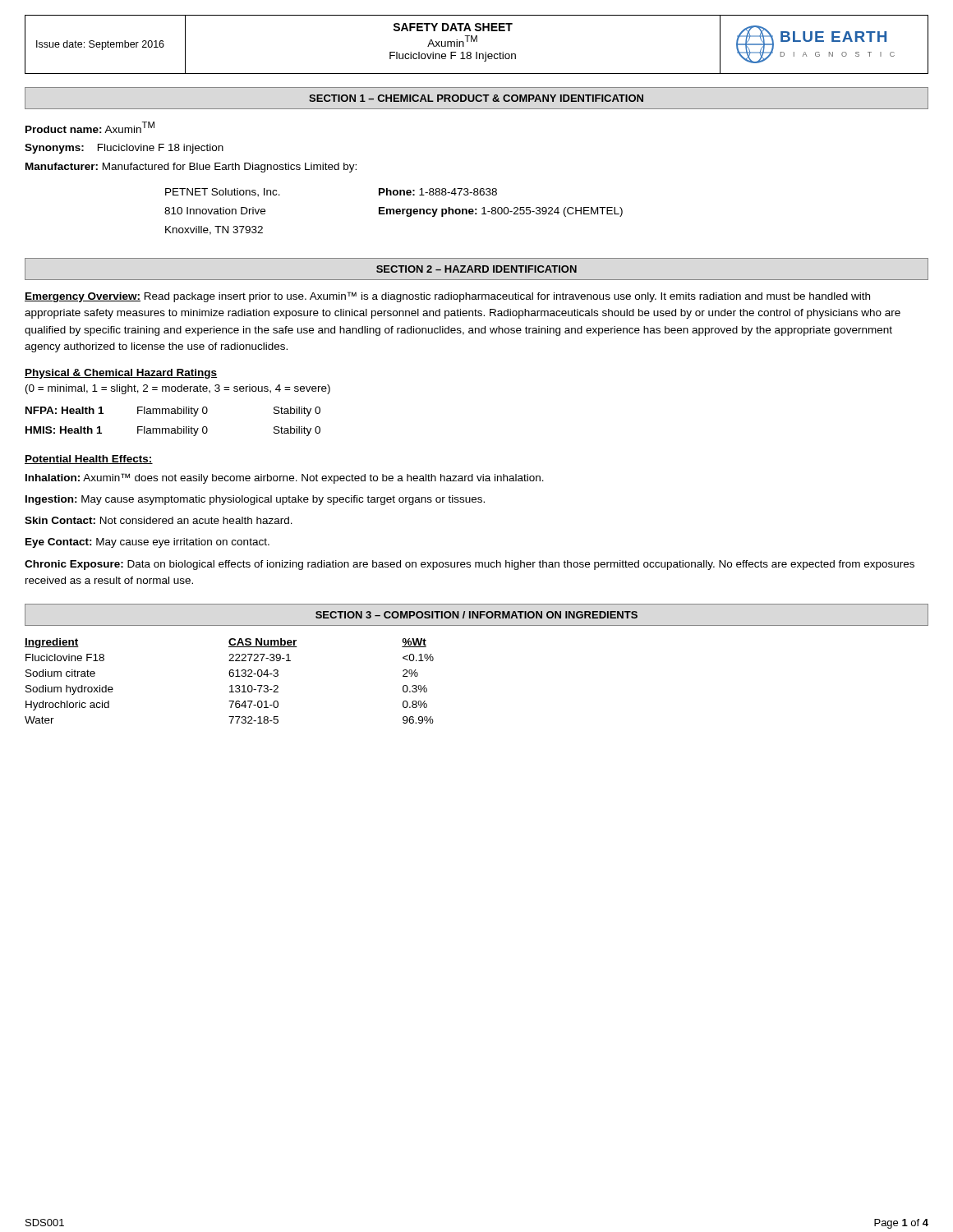Viewport: 953px width, 1232px height.
Task: Navigate to the block starting "Physical & Chemical Hazard"
Action: click(121, 373)
